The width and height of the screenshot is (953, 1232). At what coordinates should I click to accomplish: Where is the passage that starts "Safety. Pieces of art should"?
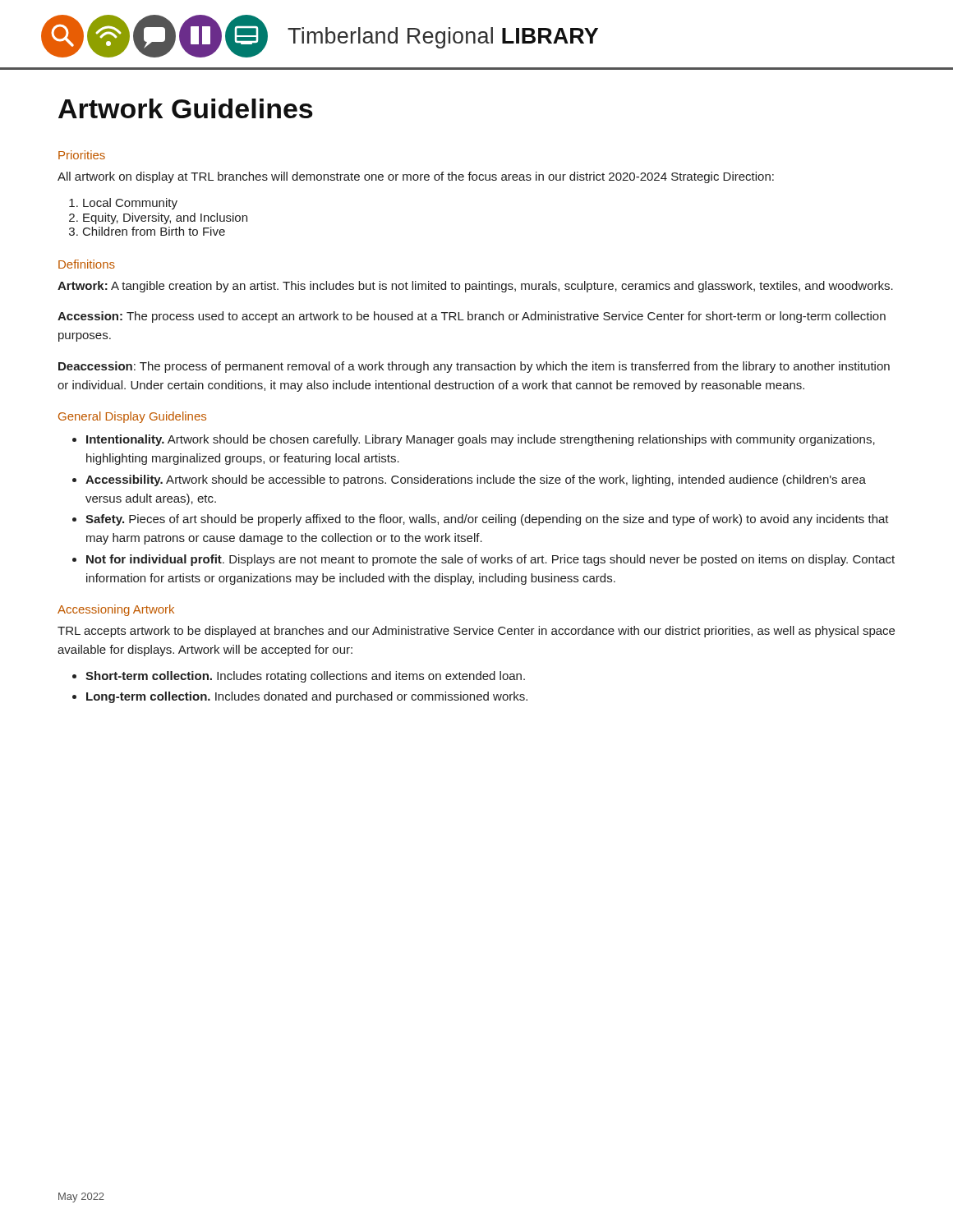[485, 528]
